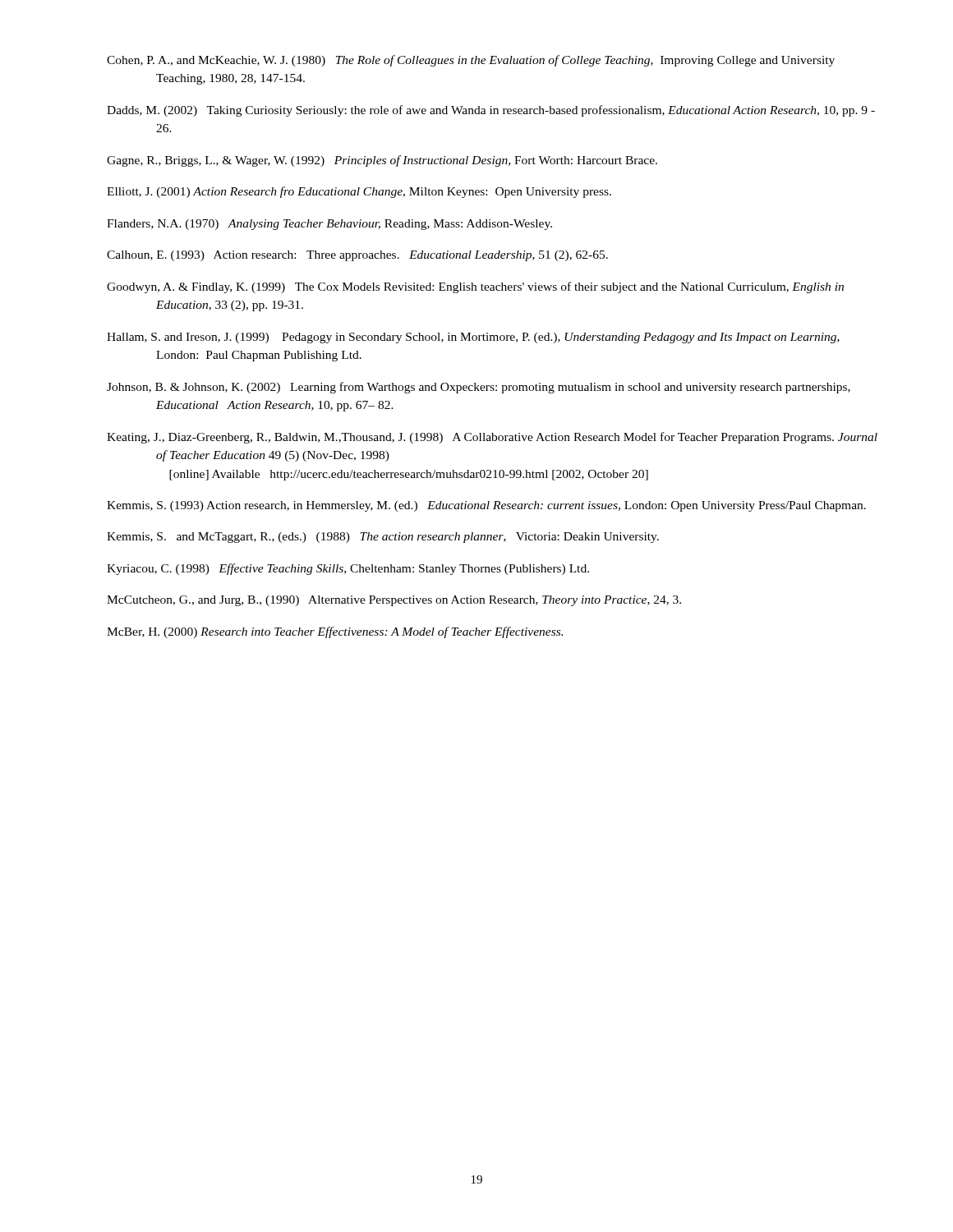Locate the block of text that opens with "Kemmis, S. and McTaggart, R., (eds.) (1988)"

(x=383, y=536)
